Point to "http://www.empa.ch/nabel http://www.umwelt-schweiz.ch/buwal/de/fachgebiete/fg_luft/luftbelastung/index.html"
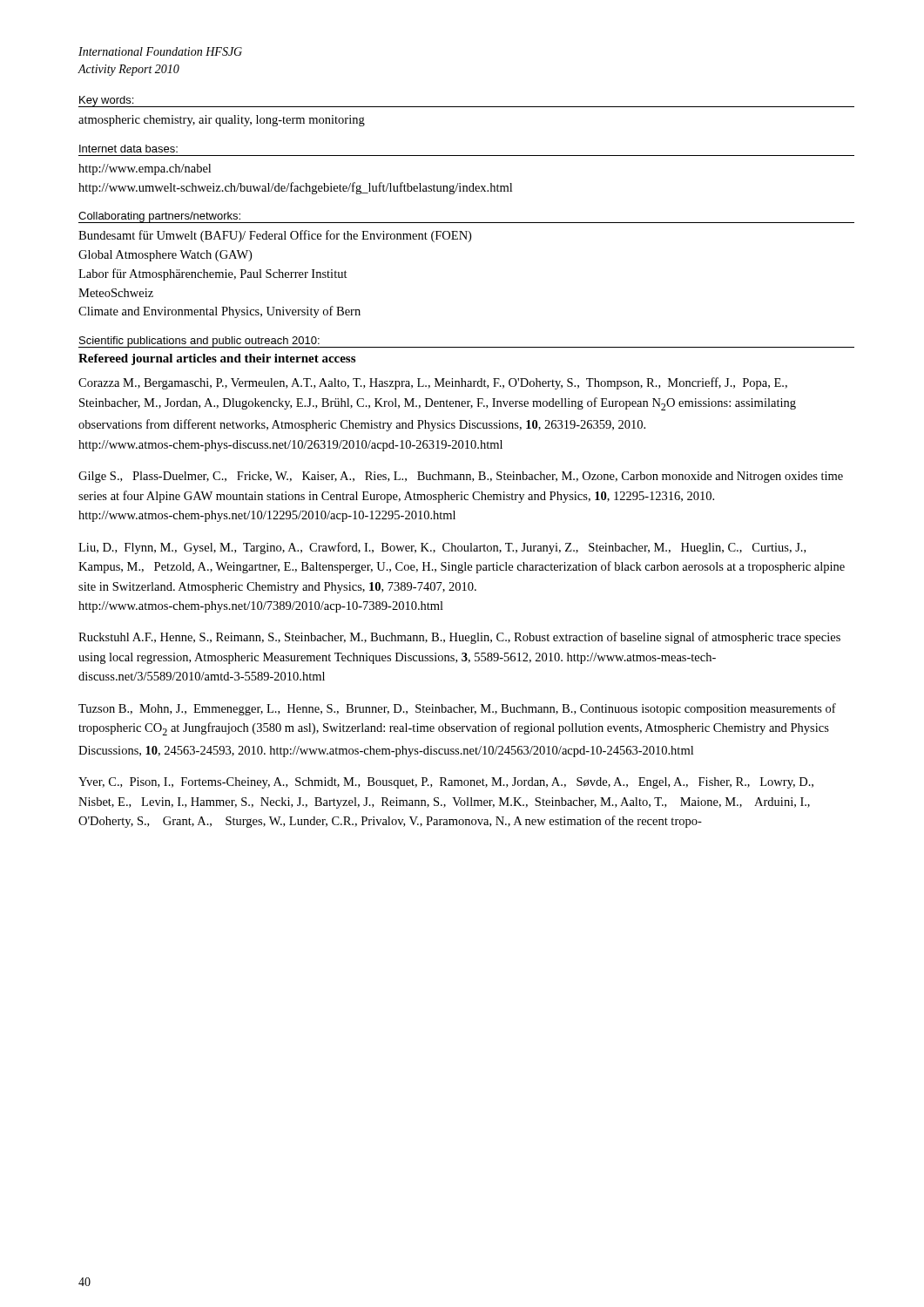The width and height of the screenshot is (924, 1307). pyautogui.click(x=296, y=178)
